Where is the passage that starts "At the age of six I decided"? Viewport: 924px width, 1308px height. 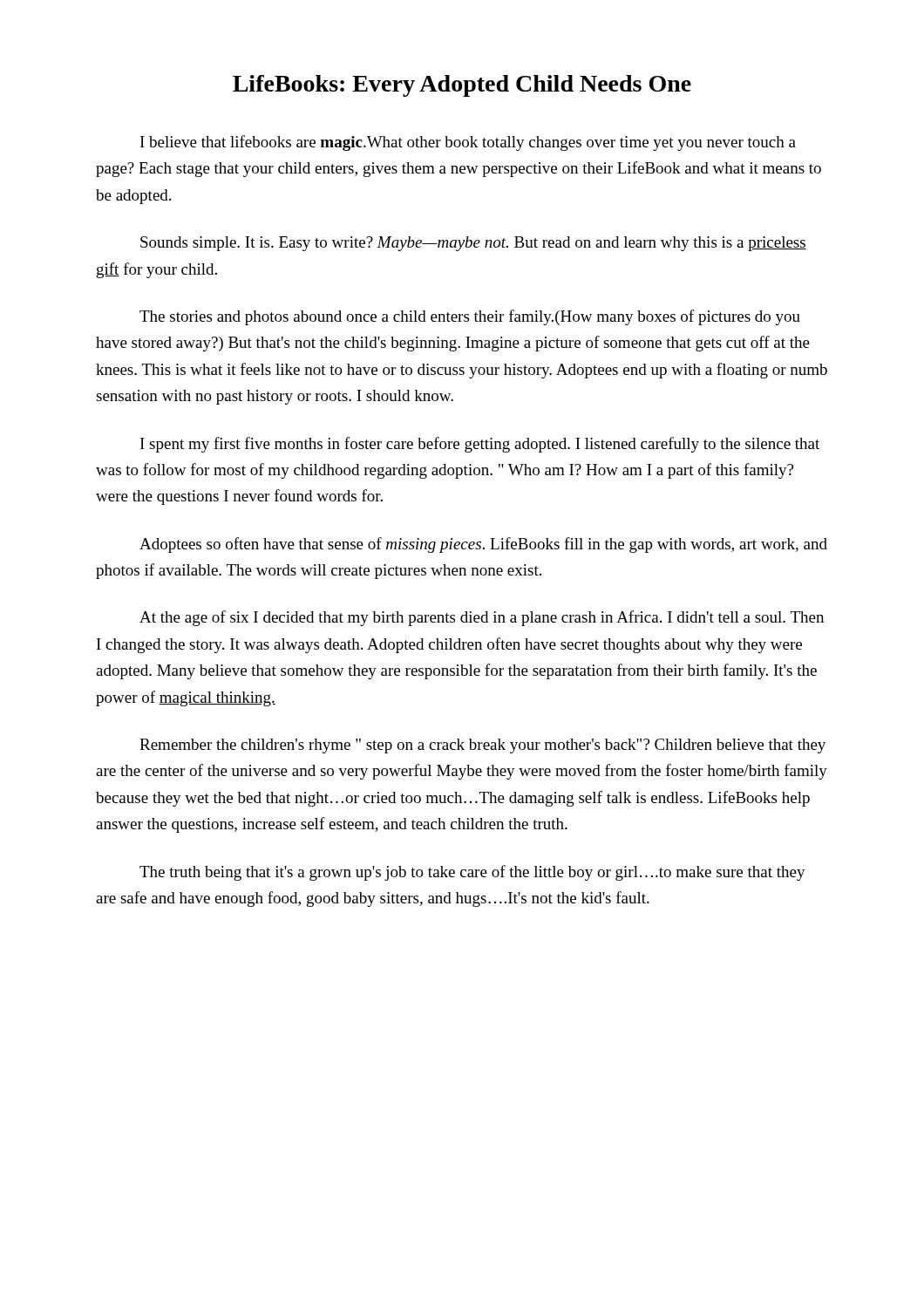(460, 657)
